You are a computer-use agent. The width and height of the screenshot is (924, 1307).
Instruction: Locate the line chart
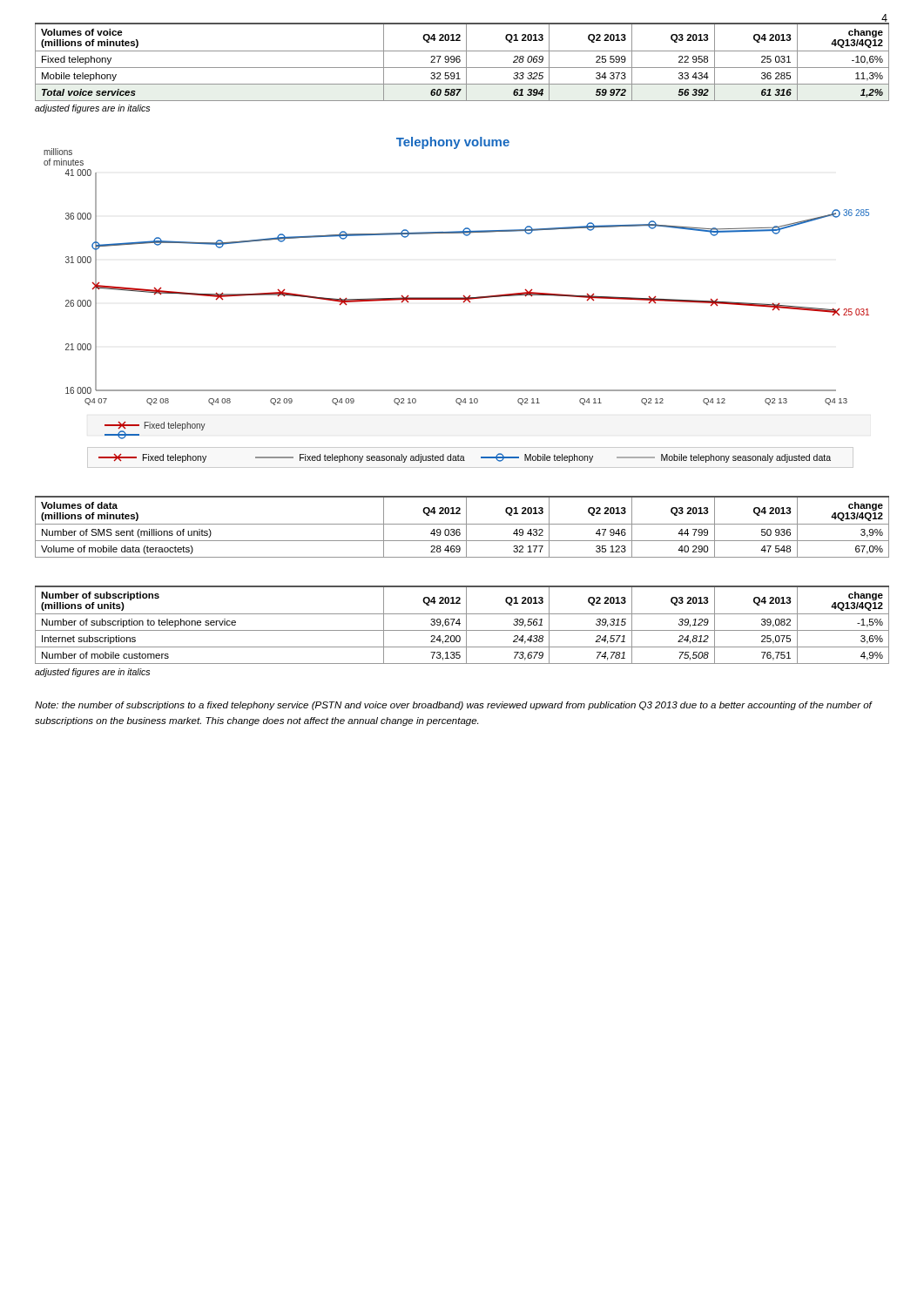[453, 298]
